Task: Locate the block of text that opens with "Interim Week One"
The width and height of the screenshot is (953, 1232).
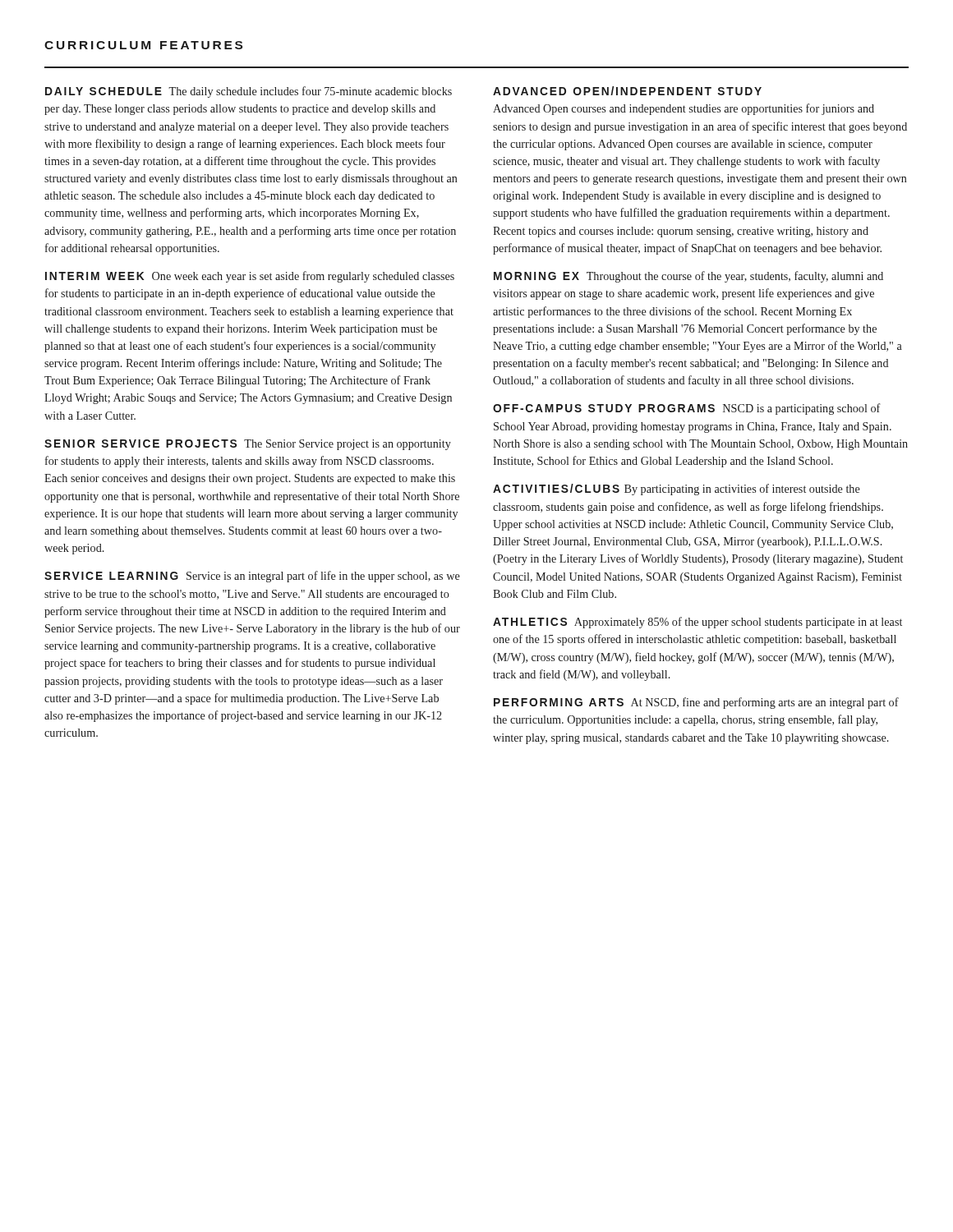Action: coord(249,346)
